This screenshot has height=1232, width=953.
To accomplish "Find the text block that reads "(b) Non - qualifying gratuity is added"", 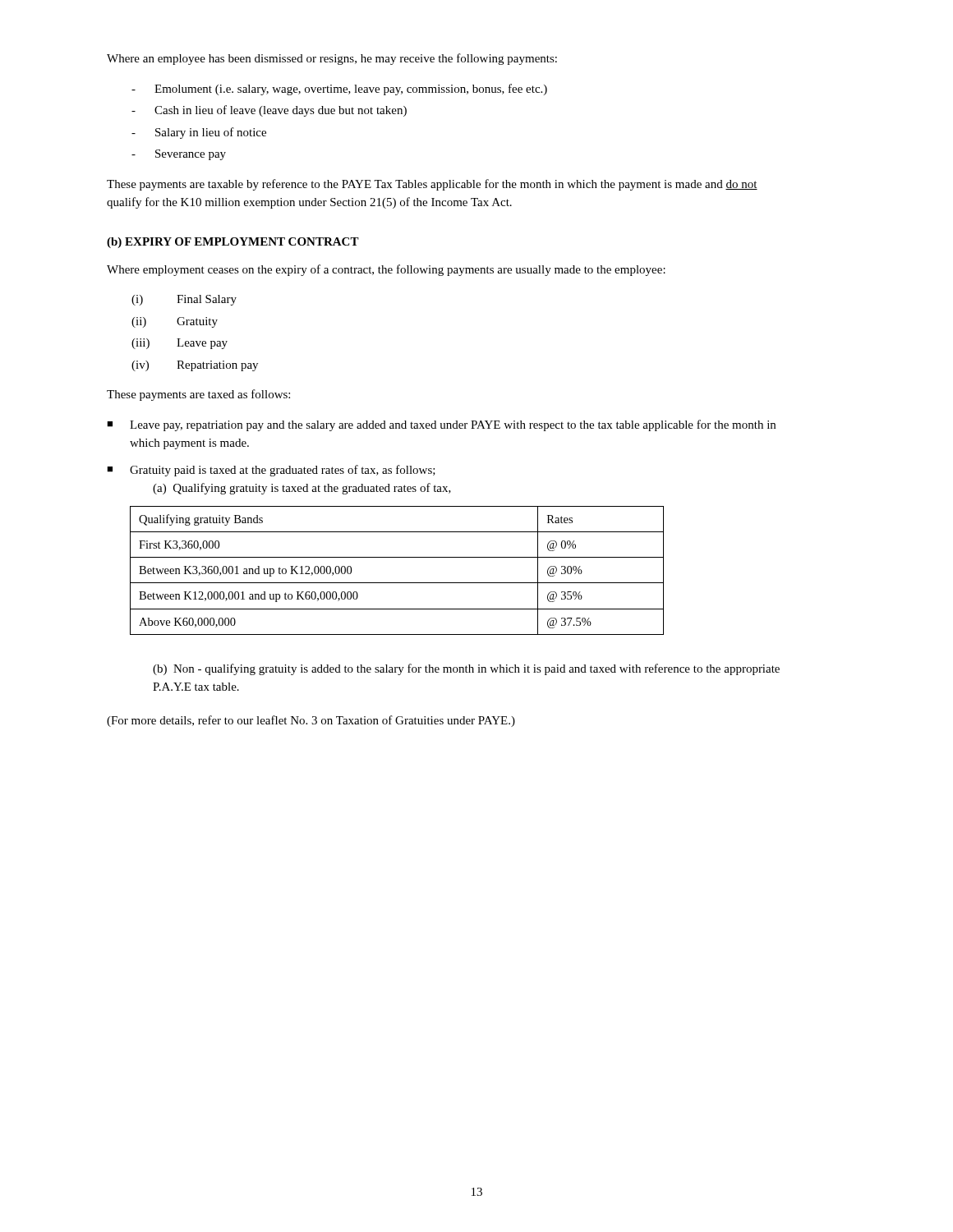I will click(466, 678).
